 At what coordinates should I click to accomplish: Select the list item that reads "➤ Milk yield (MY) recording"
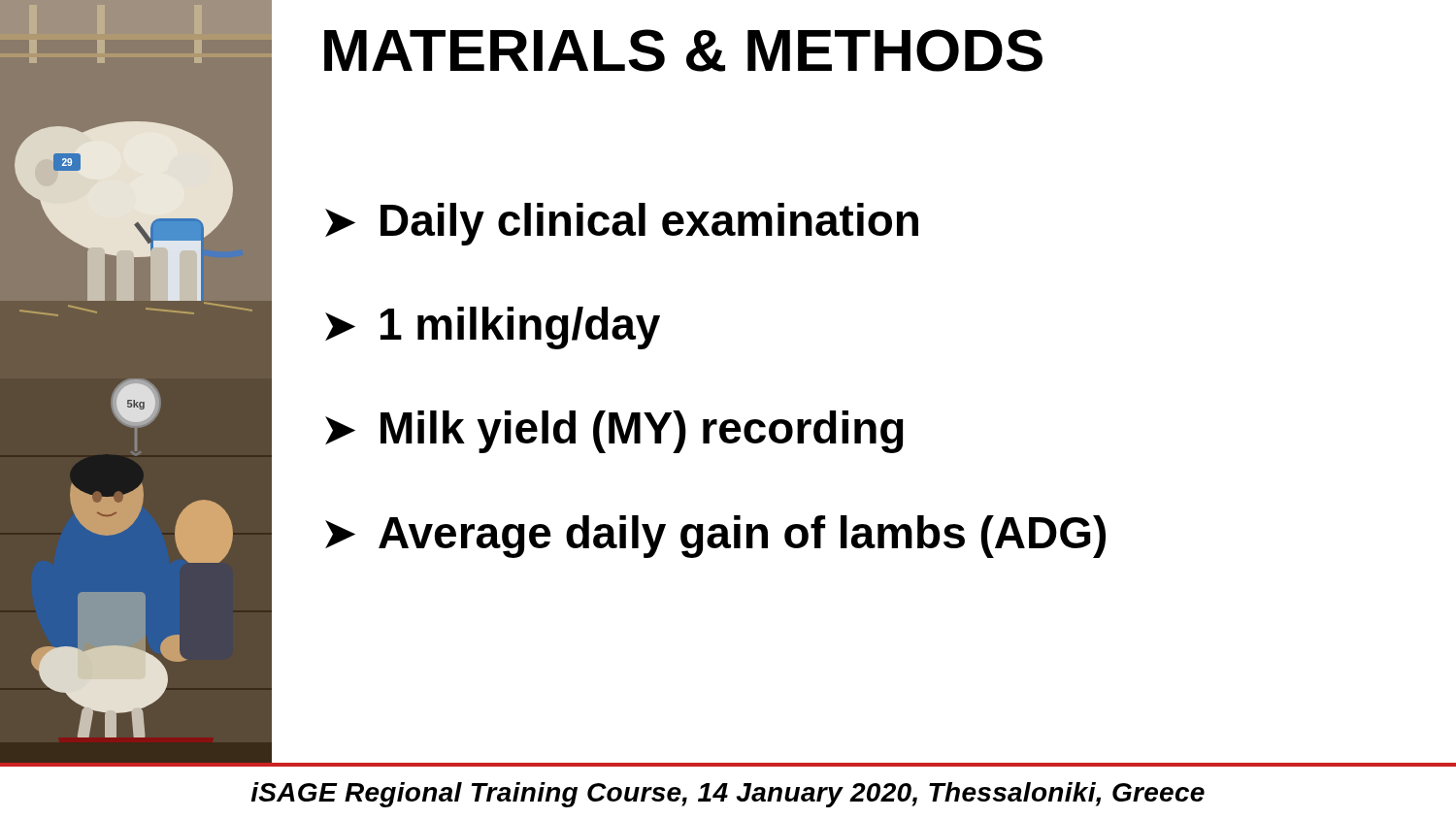(x=613, y=429)
